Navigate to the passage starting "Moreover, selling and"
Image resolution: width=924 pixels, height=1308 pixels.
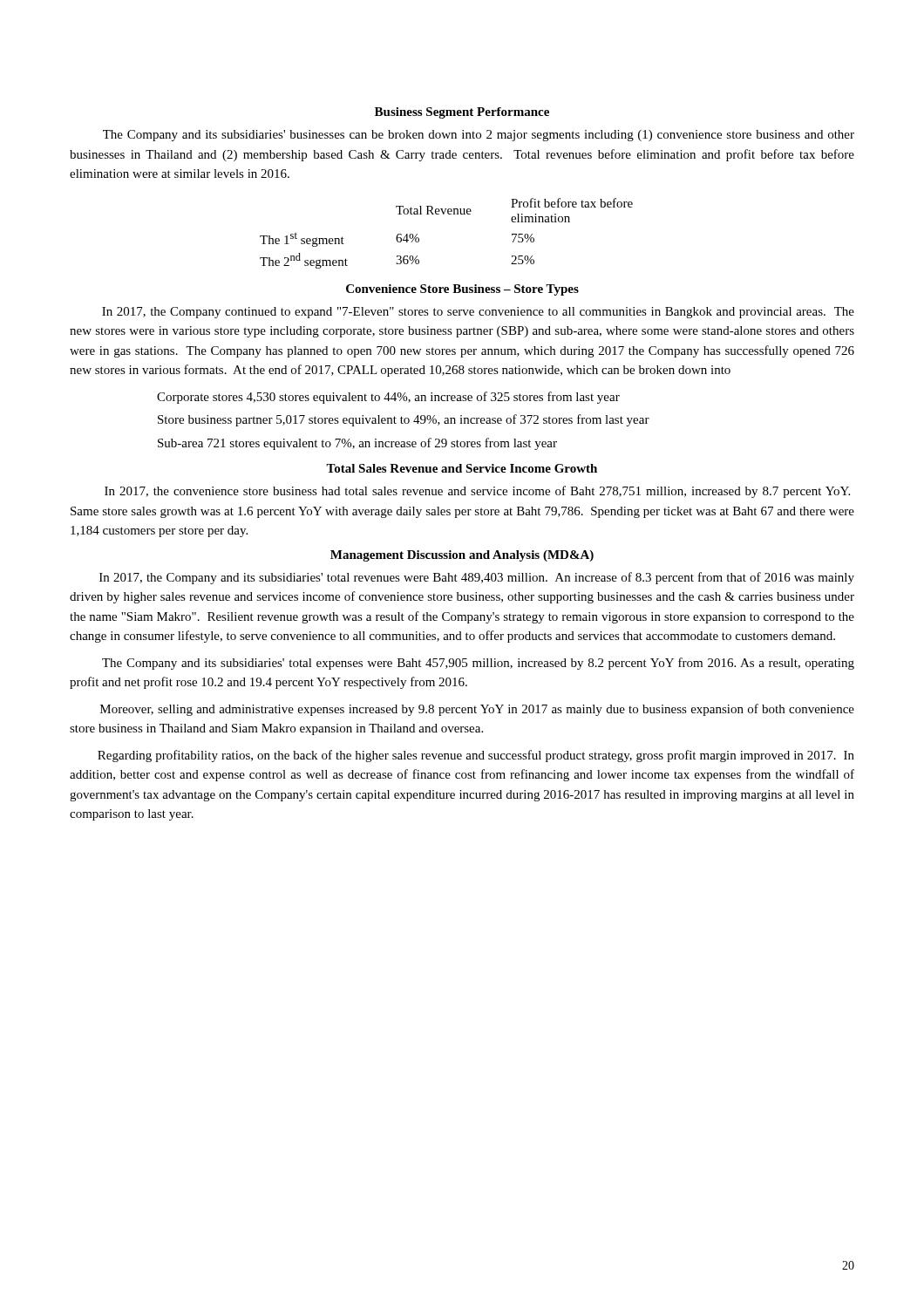462,718
